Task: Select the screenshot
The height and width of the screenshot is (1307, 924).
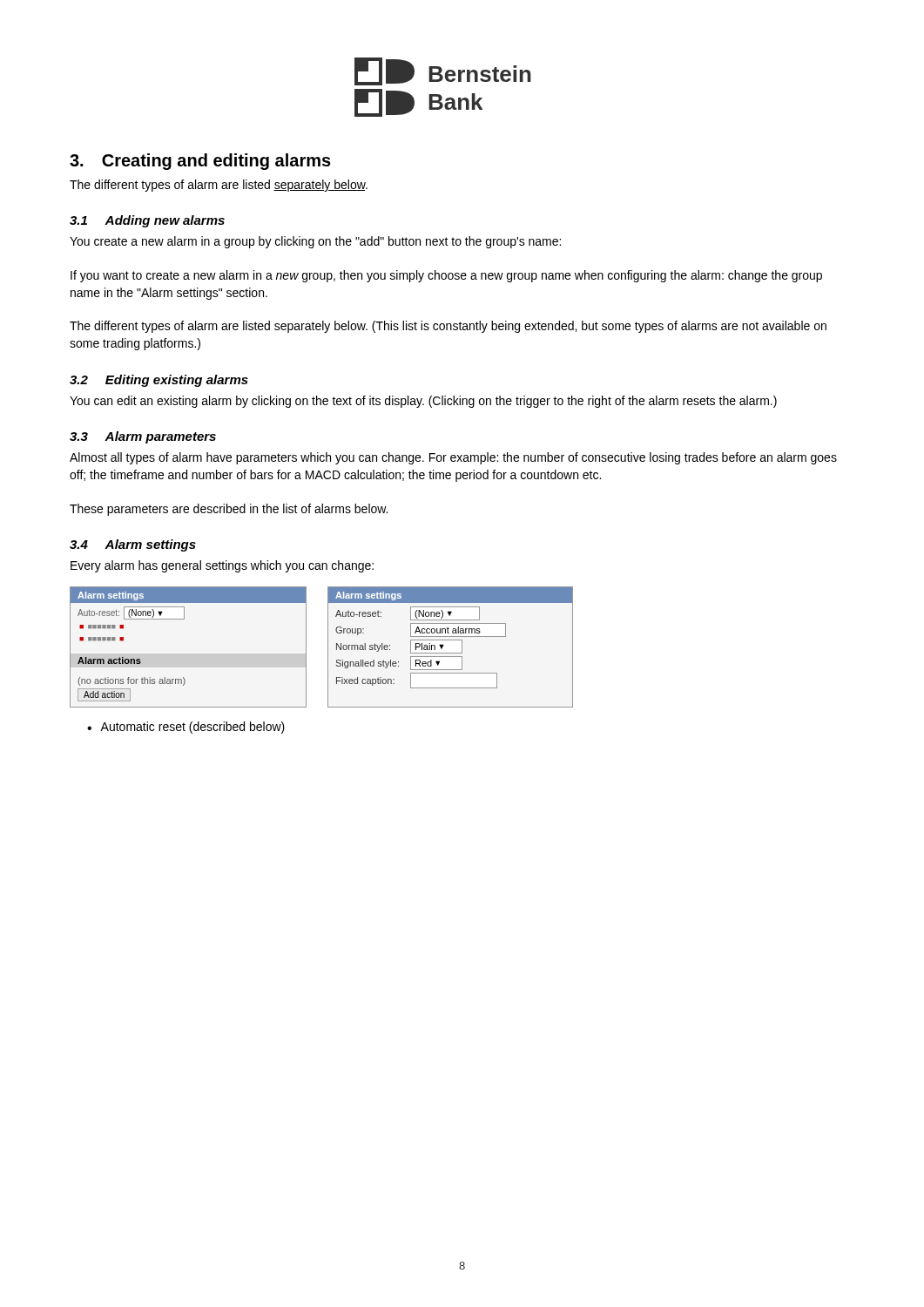Action: pos(462,647)
